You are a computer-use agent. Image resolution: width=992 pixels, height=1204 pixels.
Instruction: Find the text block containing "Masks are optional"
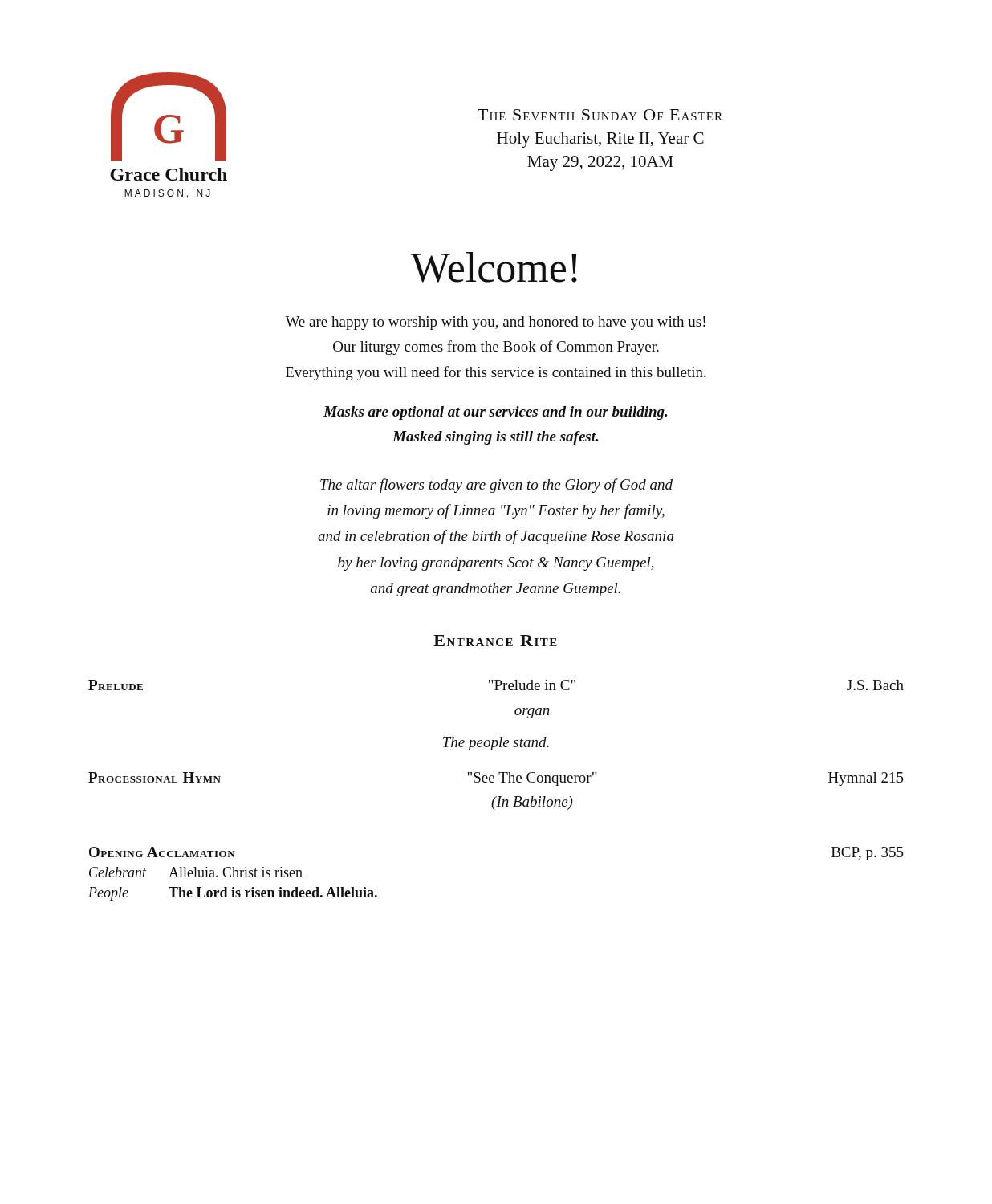pyautogui.click(x=496, y=424)
